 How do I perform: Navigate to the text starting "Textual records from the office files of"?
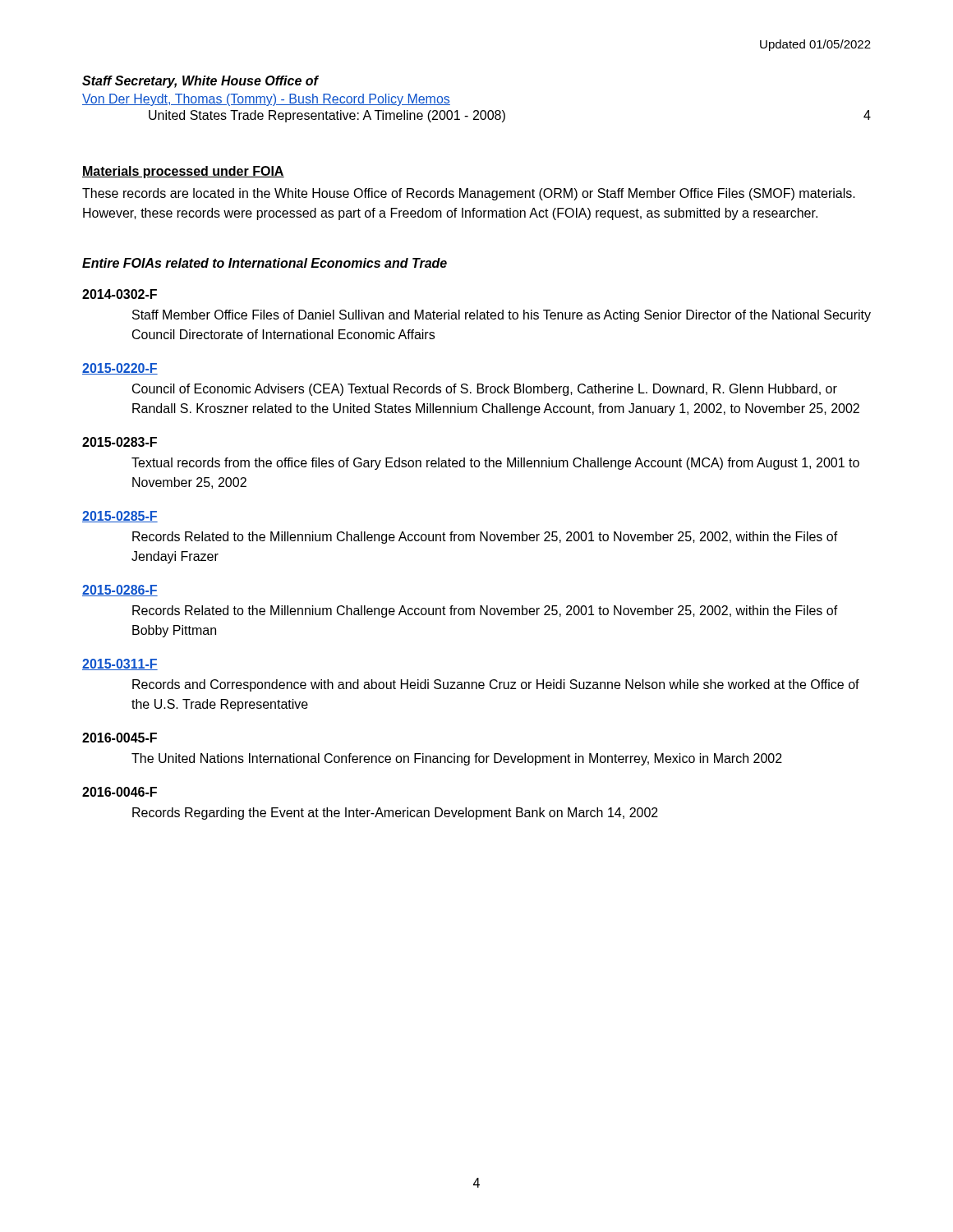point(496,473)
